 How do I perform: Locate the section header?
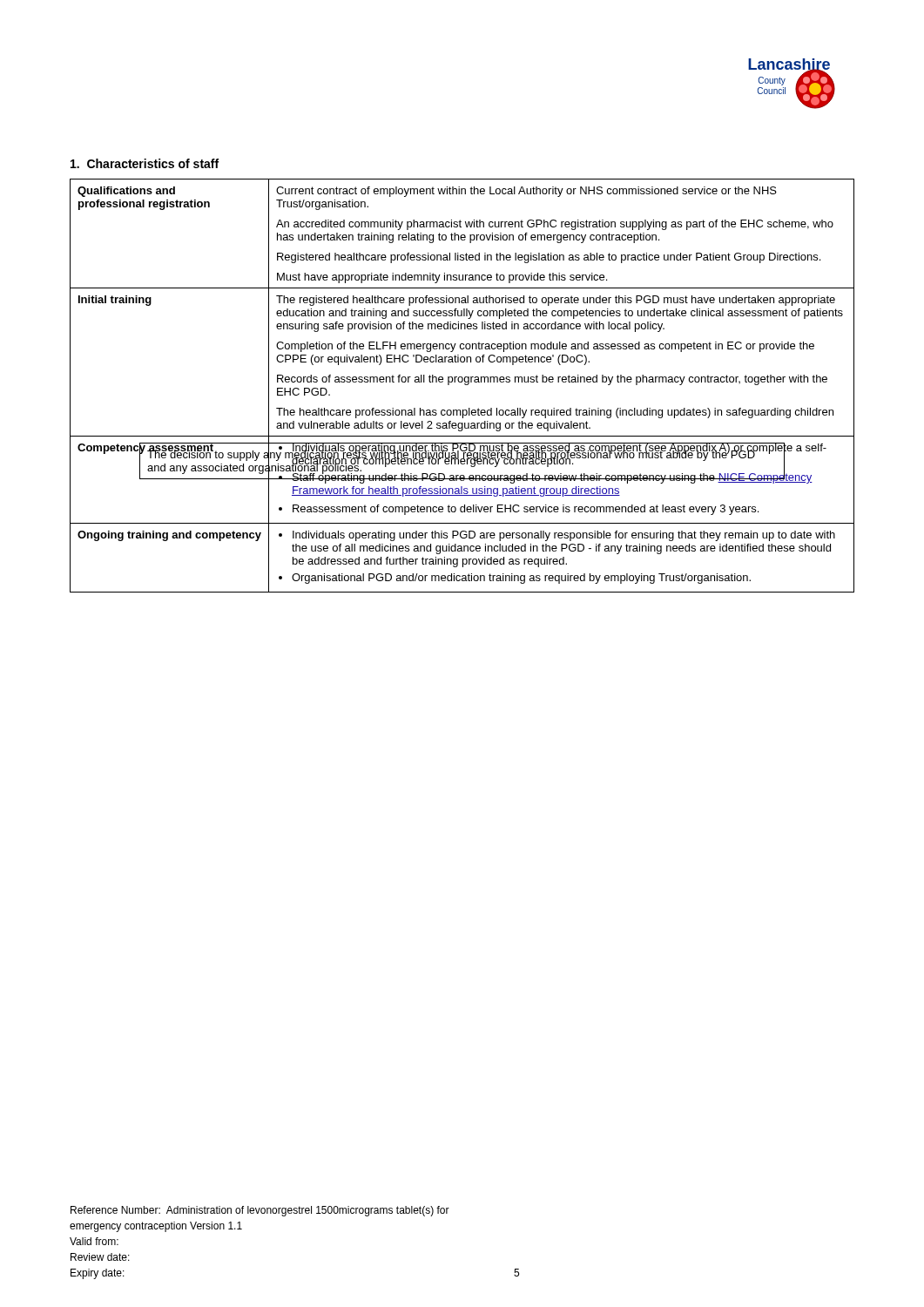pos(144,164)
